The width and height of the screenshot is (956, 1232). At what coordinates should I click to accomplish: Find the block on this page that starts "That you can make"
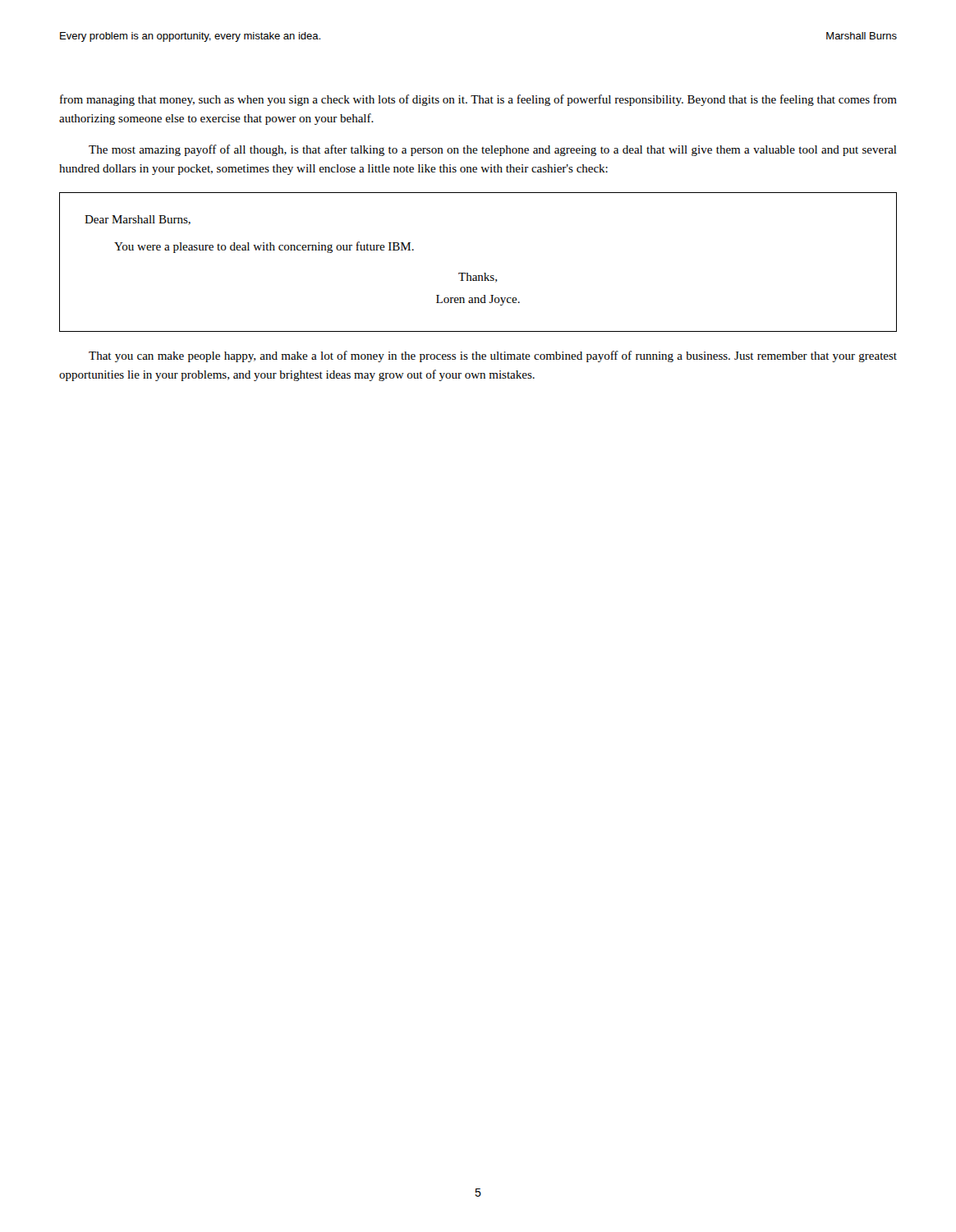pos(478,365)
